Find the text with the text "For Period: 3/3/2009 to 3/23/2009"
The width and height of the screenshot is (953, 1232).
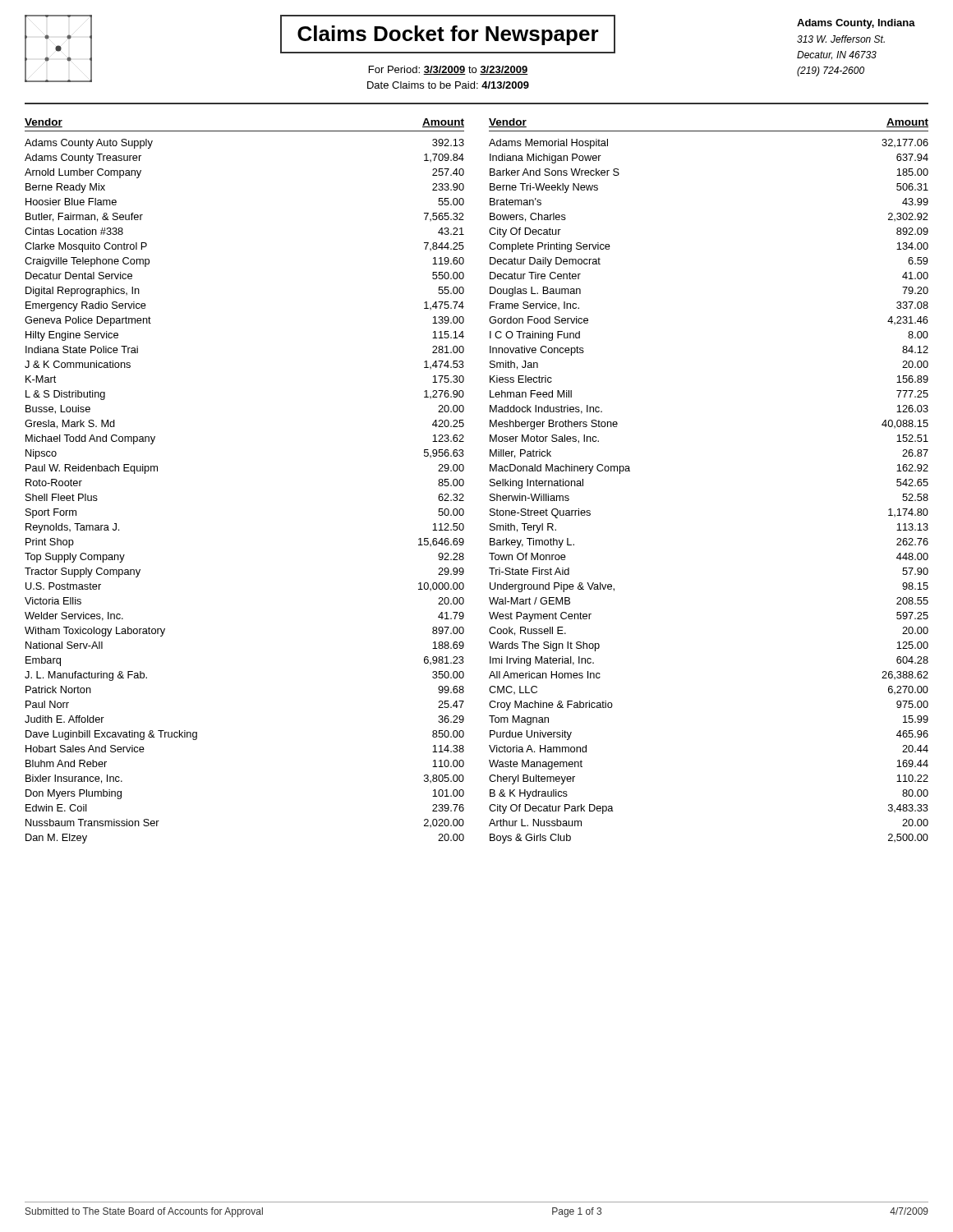448,69
